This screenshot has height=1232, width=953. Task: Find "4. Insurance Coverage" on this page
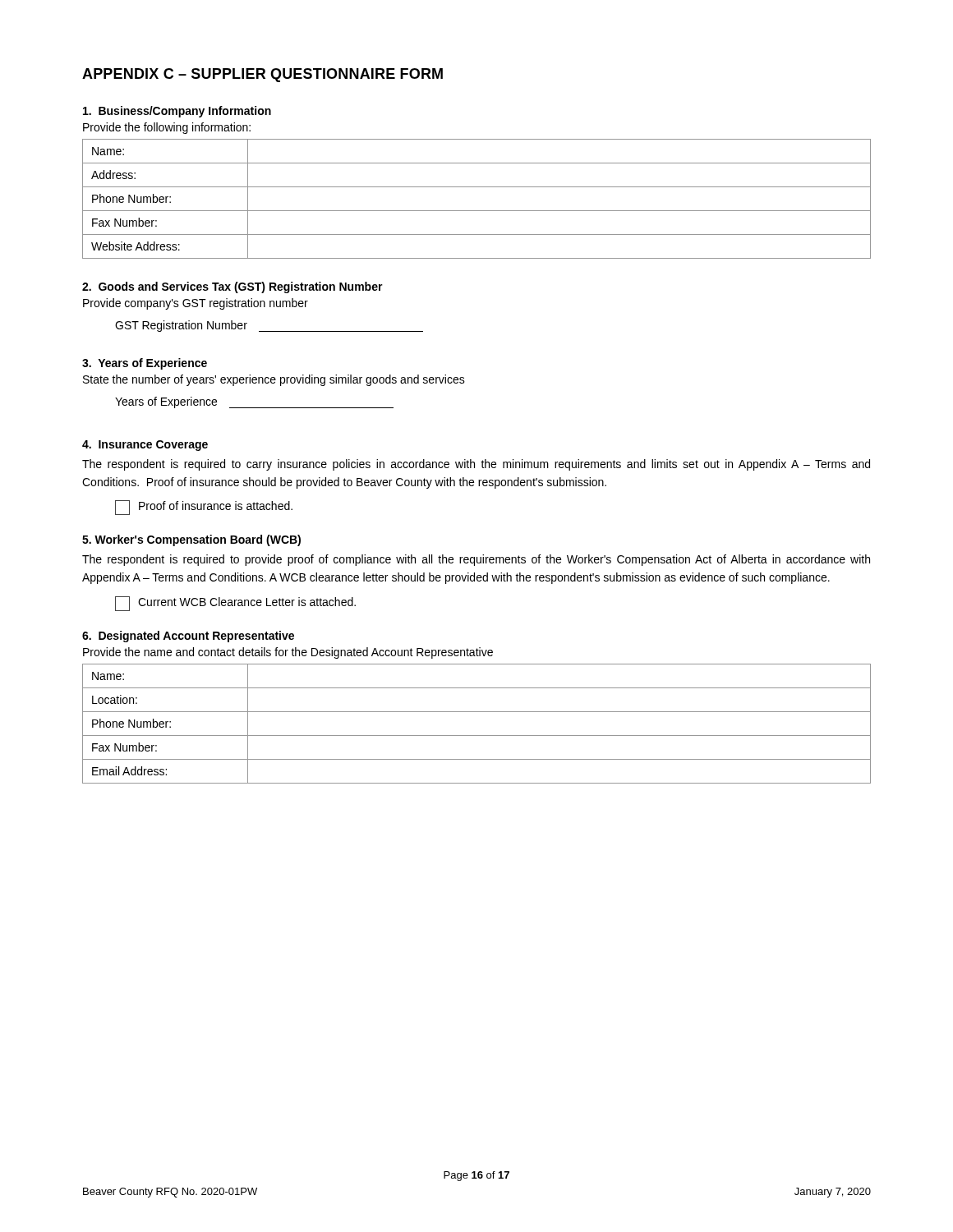[145, 444]
